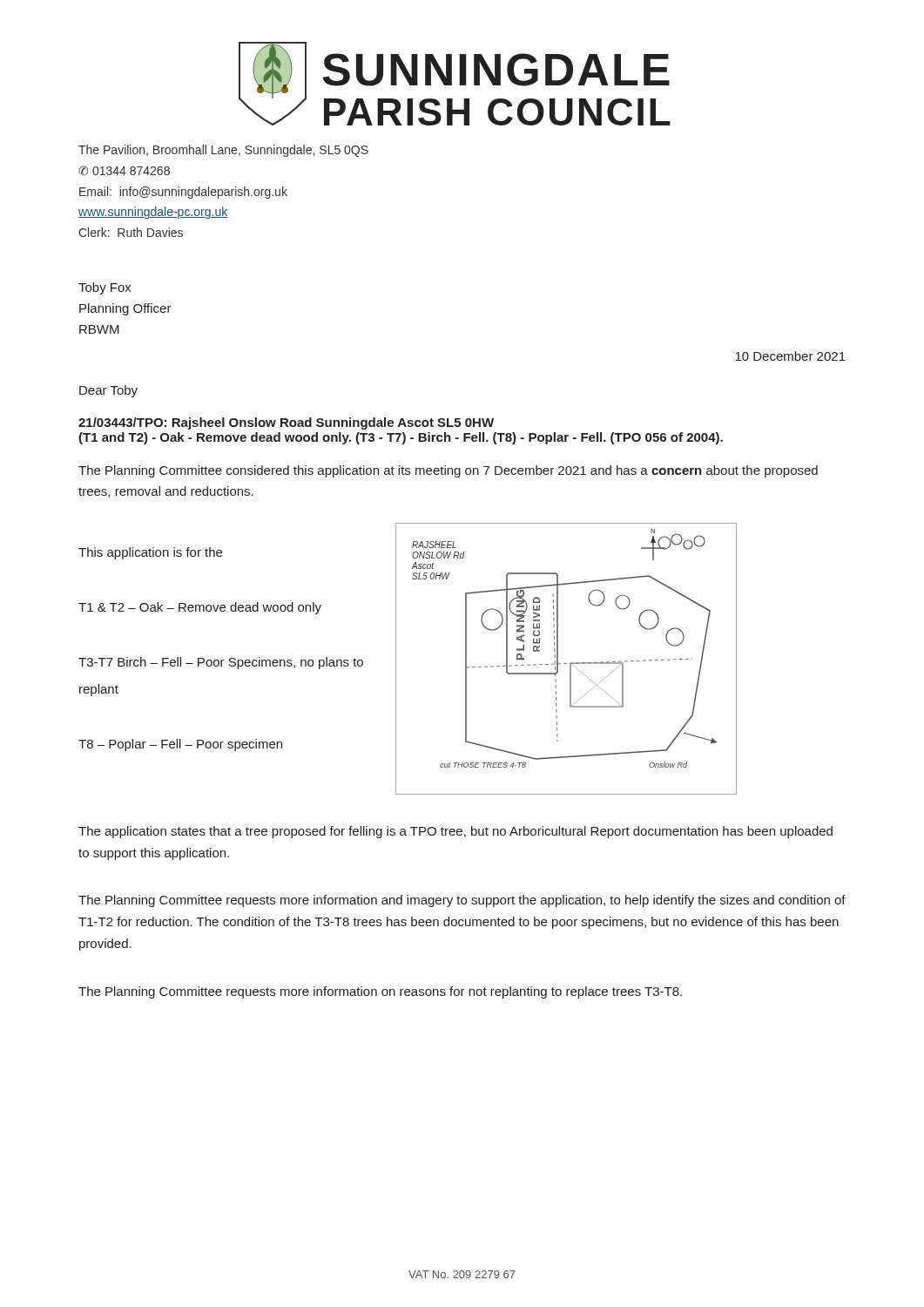Click on the text block with the text "The Pavilion, Broomhall Lane, Sunningdale, SL5 0QS"
The width and height of the screenshot is (924, 1307).
[223, 191]
